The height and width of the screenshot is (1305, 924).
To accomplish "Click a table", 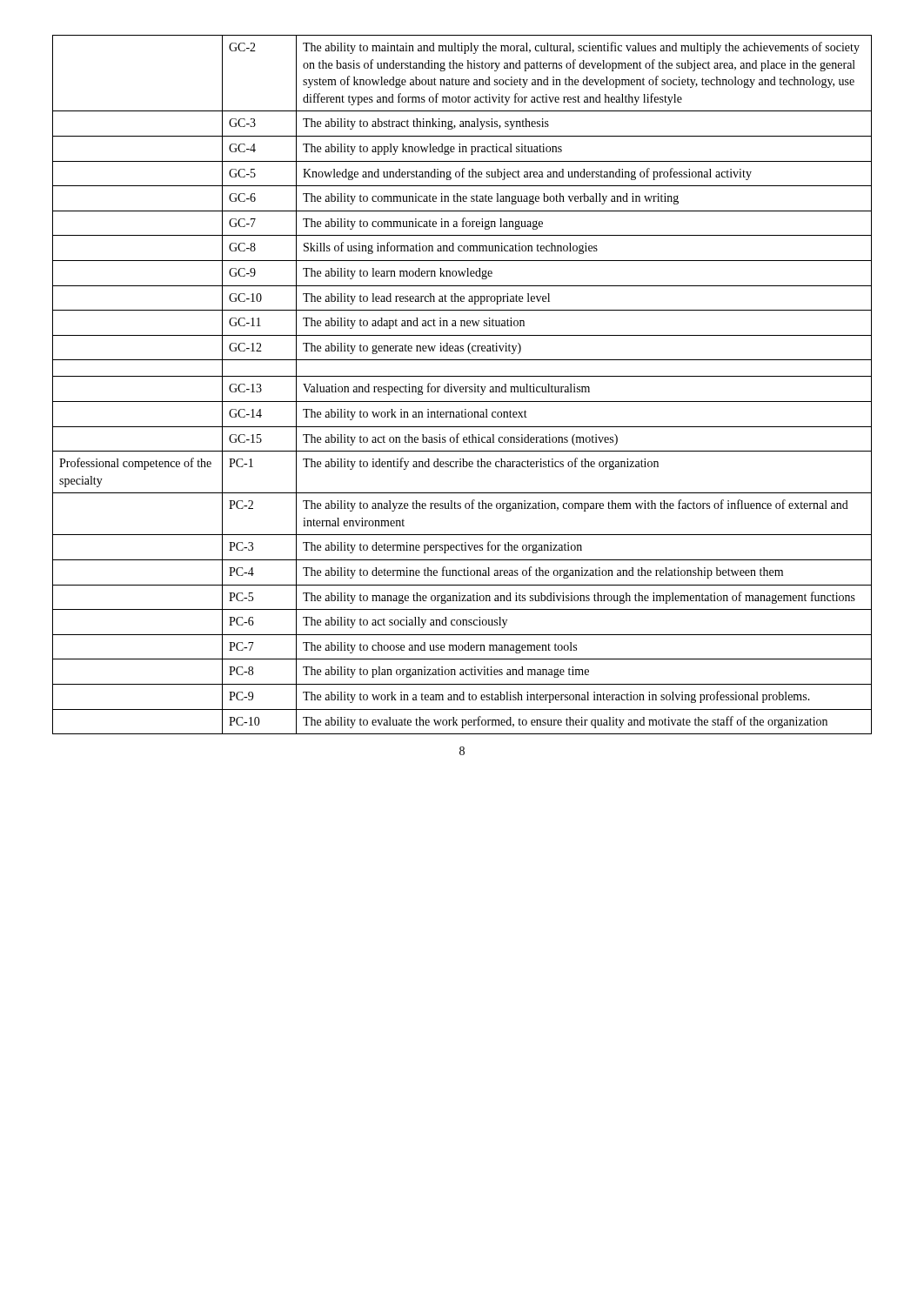I will point(462,385).
